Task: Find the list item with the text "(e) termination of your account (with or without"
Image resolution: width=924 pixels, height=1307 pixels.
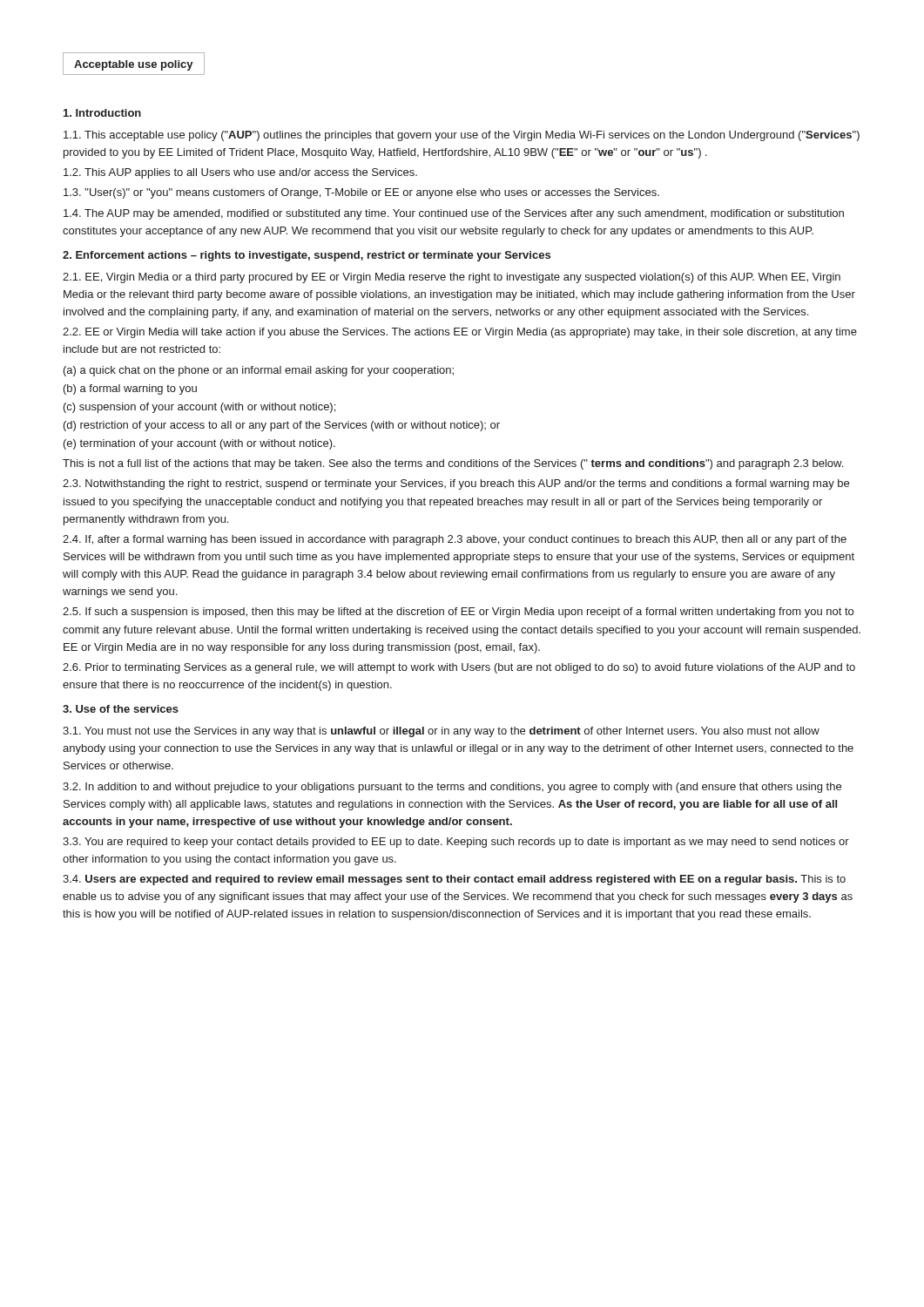Action: (199, 443)
